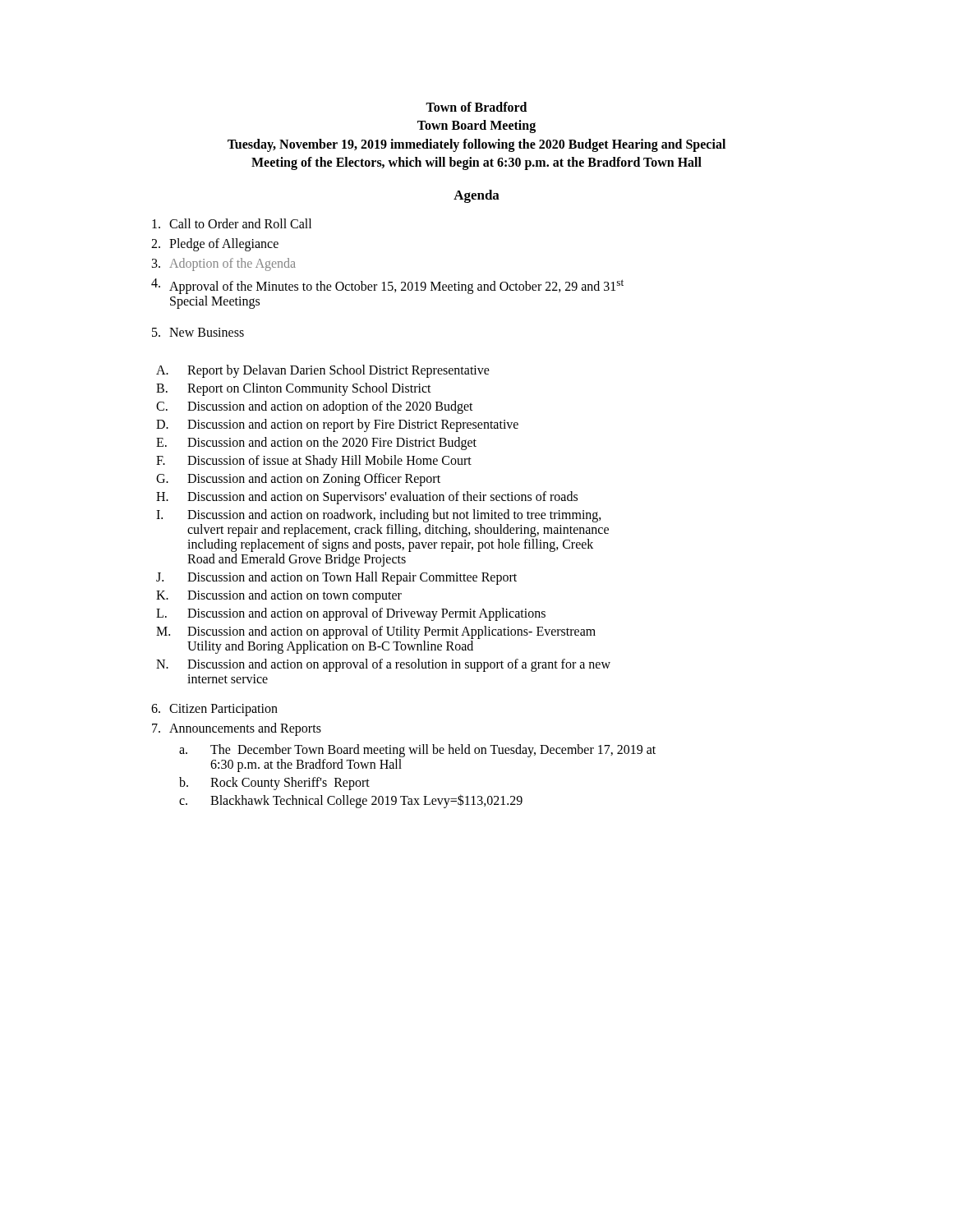953x1232 pixels.
Task: Navigate to the region starting "Town of Bradford Town Board Meeting Tuesday, November"
Action: tap(476, 135)
